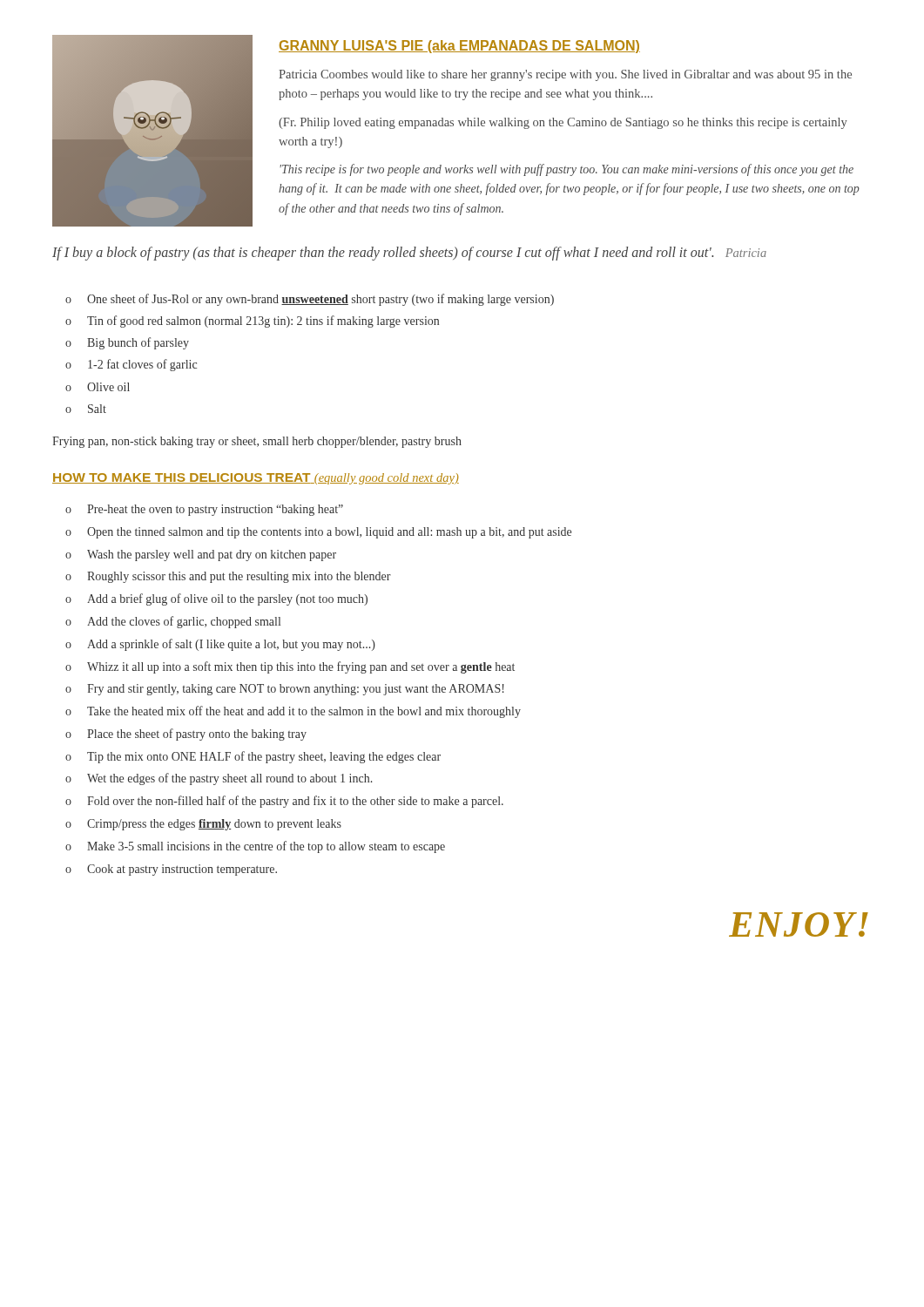Where is the passage that starts "'This recipe is for two people and"?
Screen dimensions: 1307x924
pyautogui.click(x=569, y=189)
